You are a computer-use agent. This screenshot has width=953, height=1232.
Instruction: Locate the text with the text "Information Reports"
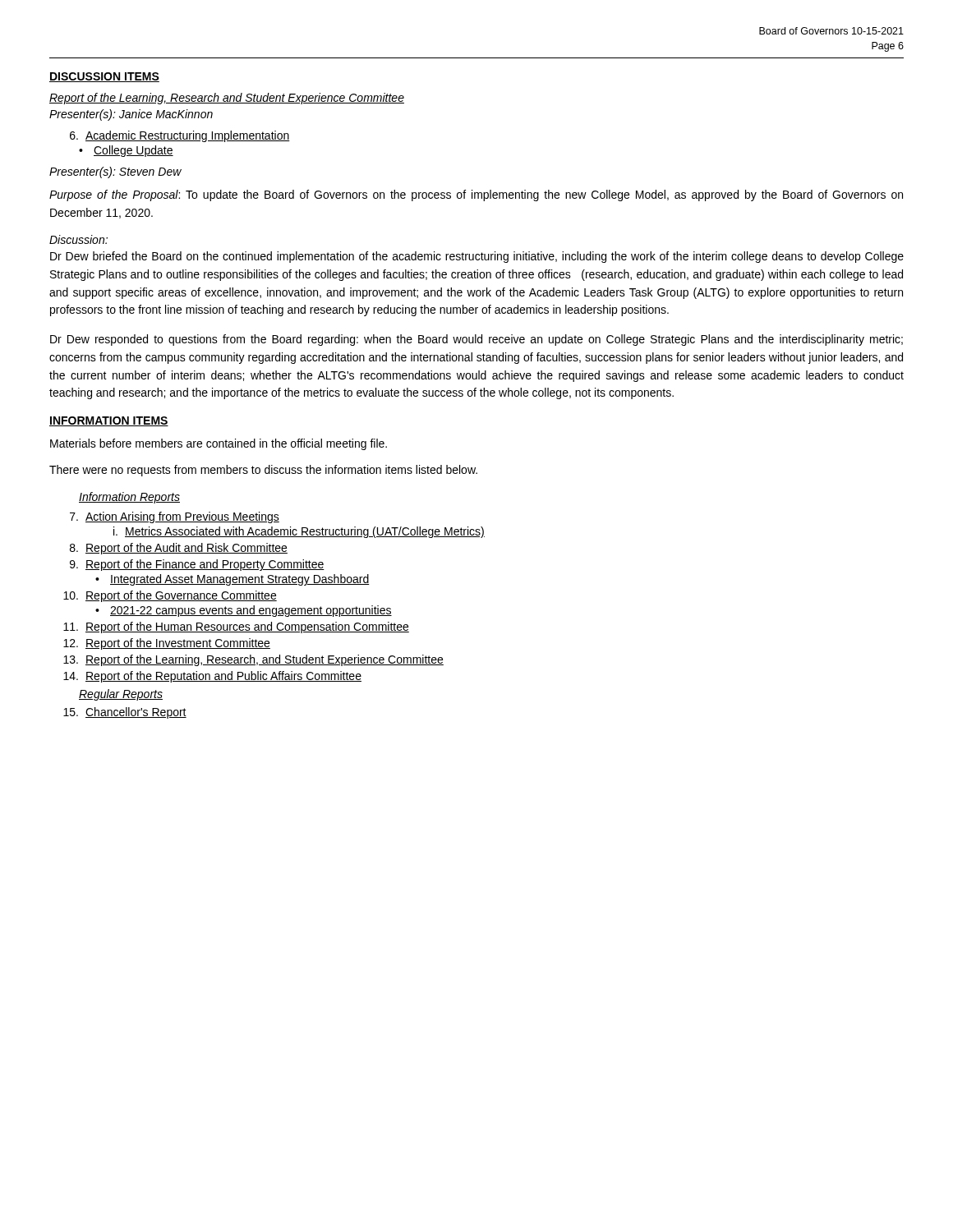click(x=129, y=497)
